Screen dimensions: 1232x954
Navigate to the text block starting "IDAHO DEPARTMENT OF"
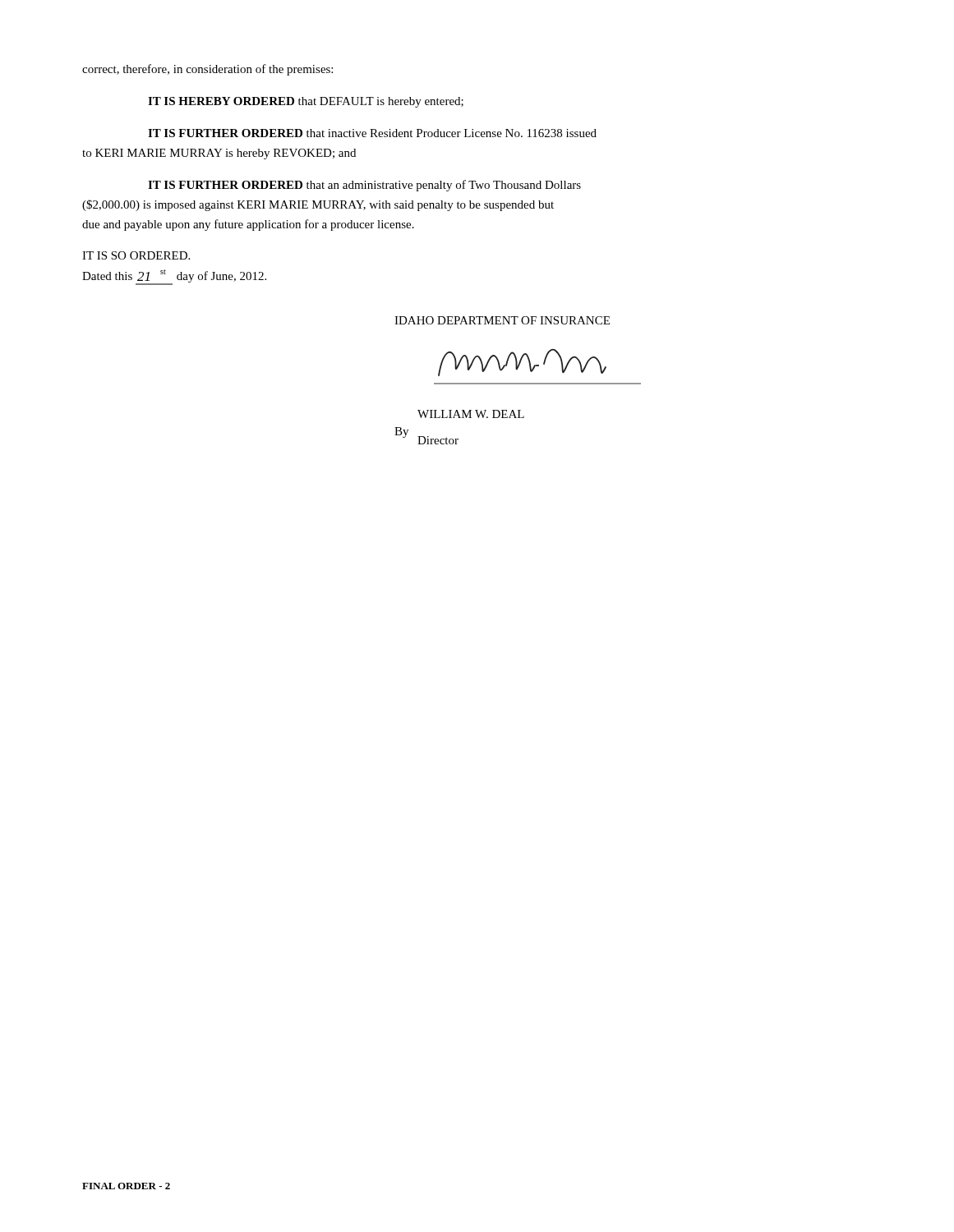click(633, 381)
